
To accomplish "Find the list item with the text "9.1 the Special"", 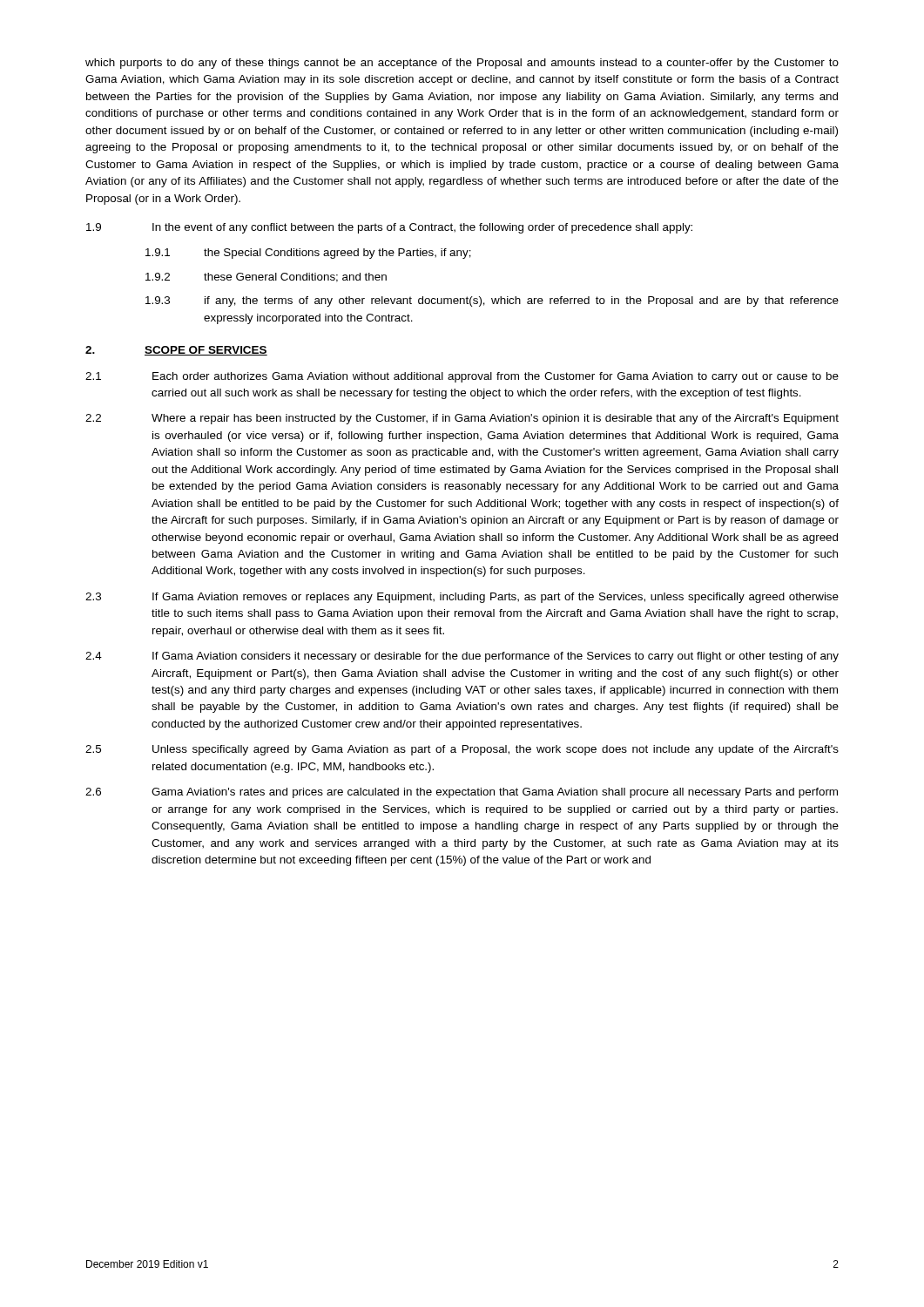I will (308, 254).
